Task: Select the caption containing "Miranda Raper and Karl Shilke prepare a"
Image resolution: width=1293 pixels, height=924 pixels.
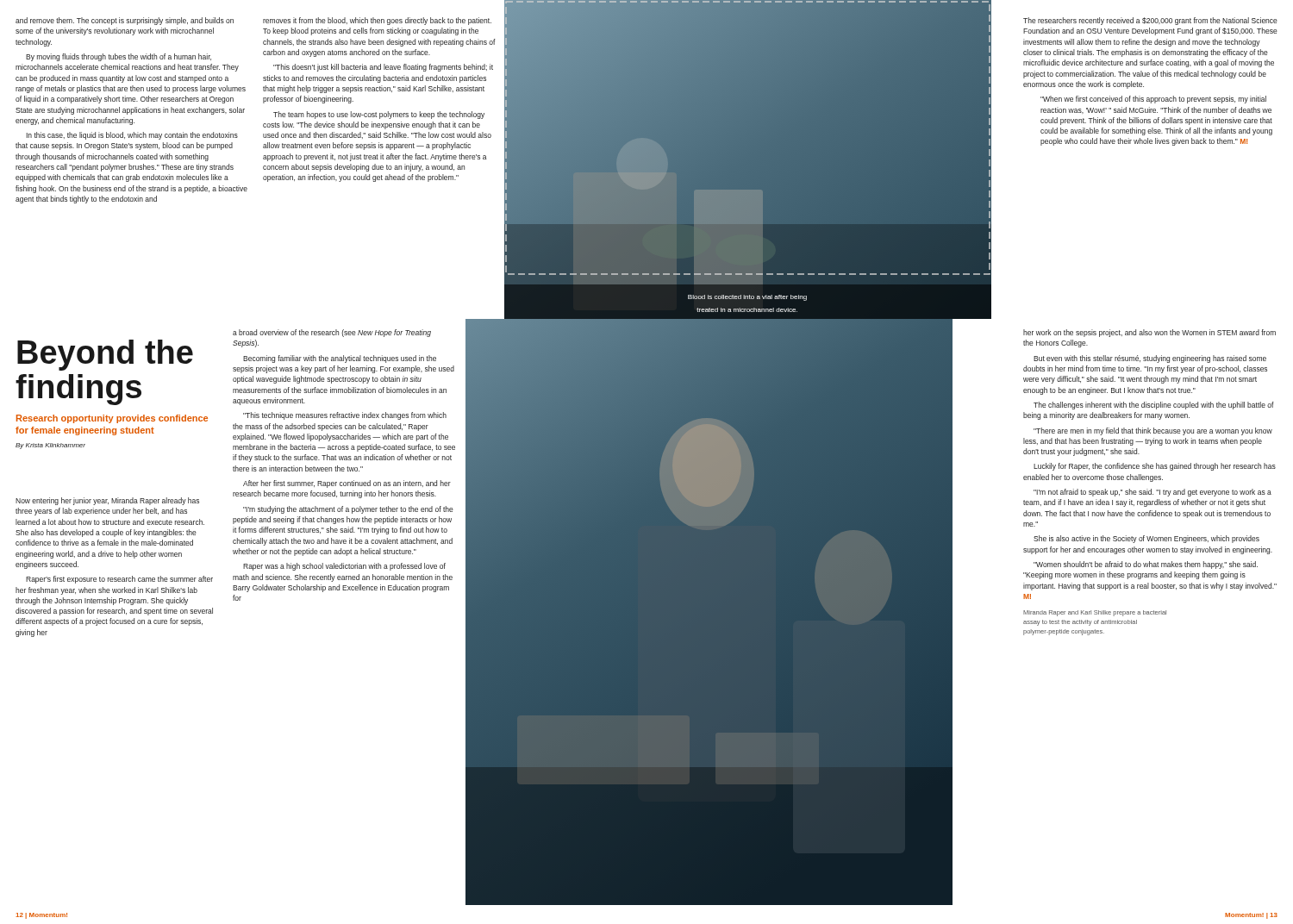Action: click(1095, 622)
